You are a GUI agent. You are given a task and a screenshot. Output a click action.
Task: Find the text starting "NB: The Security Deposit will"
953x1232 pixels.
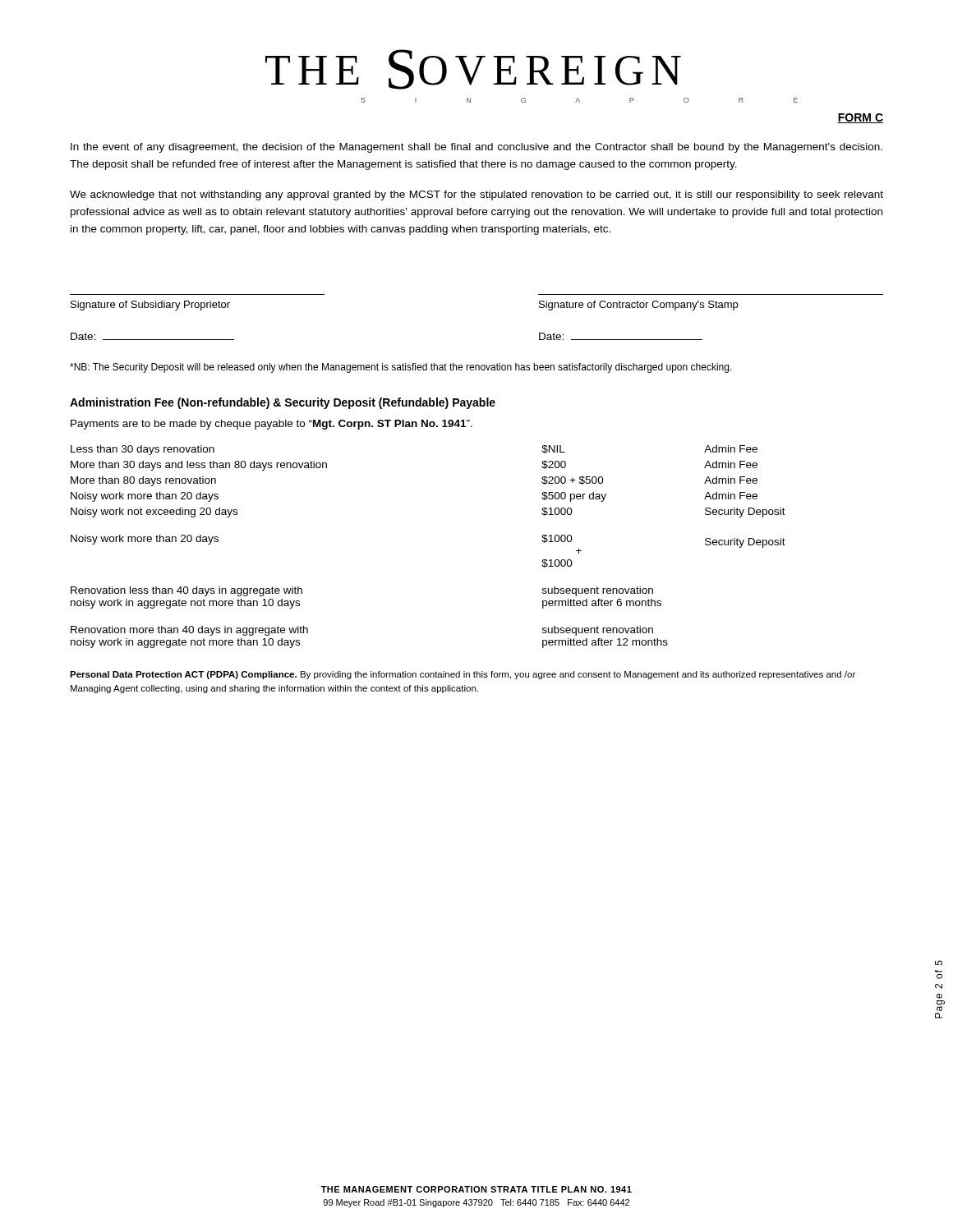point(401,367)
